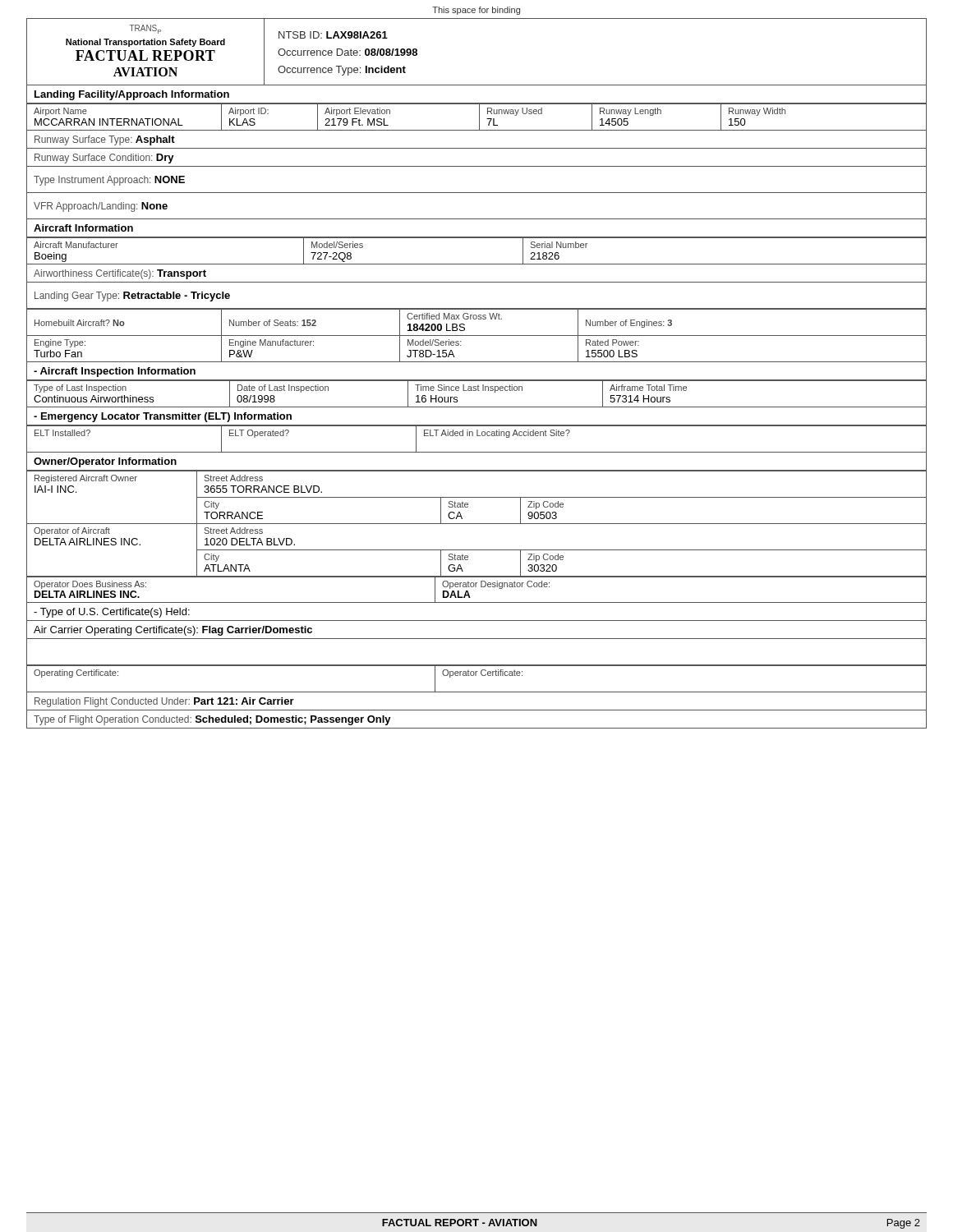
Task: Click on the text starting "Air Carrier Operating Certificate(s): Flag Carrier/Domestic"
Action: coord(173,630)
